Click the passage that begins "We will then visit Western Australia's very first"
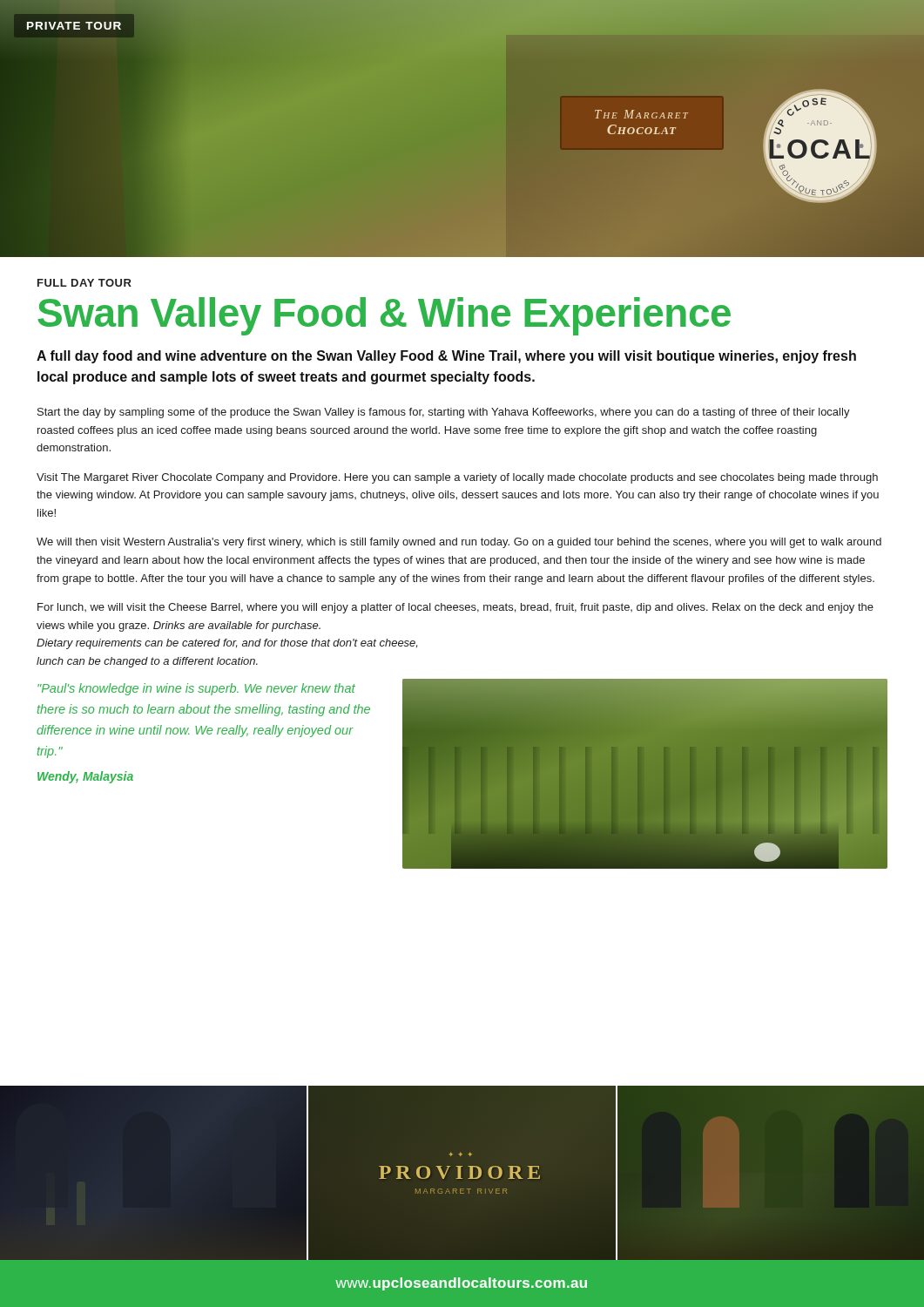 [459, 560]
